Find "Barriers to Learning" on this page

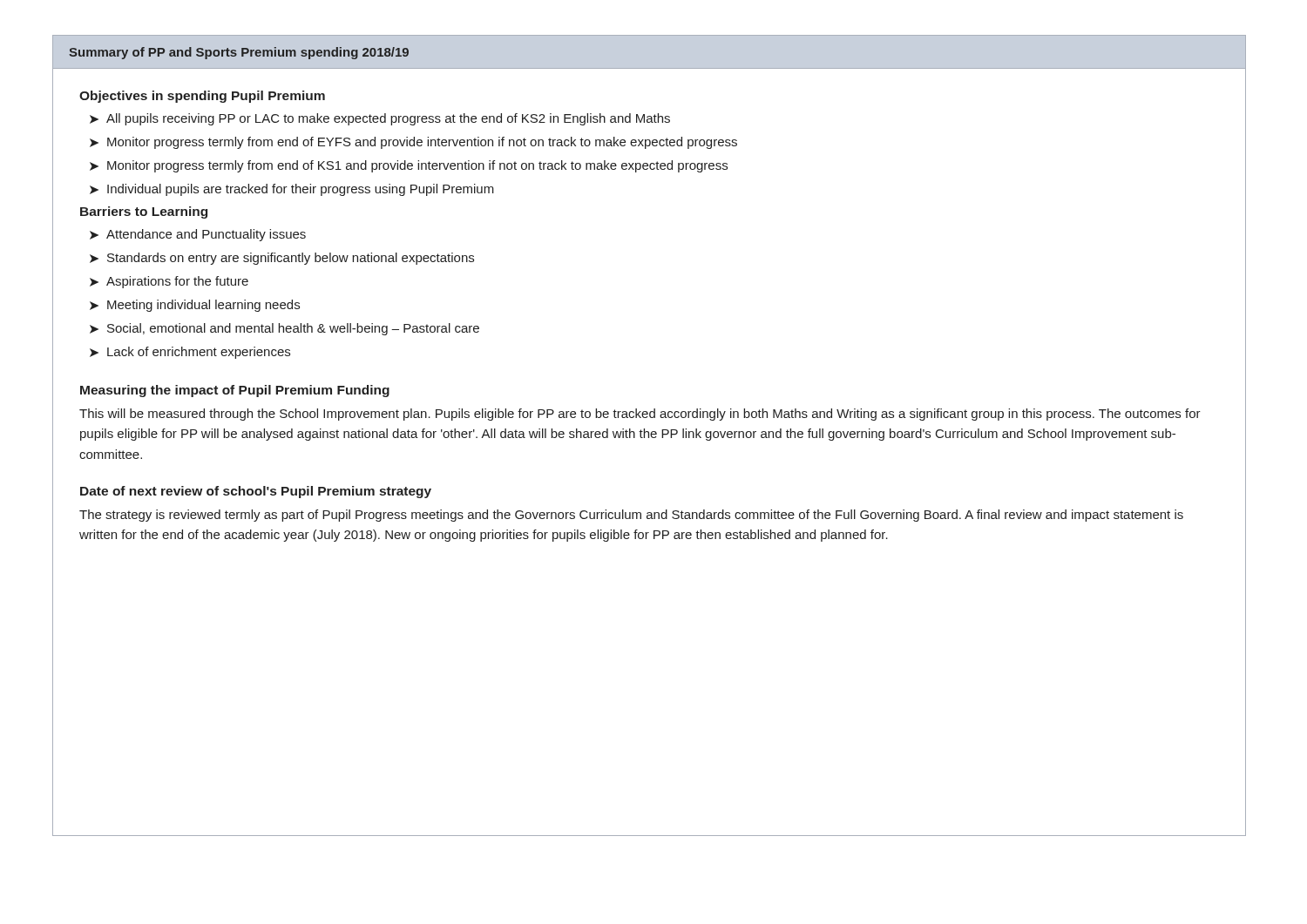144,211
